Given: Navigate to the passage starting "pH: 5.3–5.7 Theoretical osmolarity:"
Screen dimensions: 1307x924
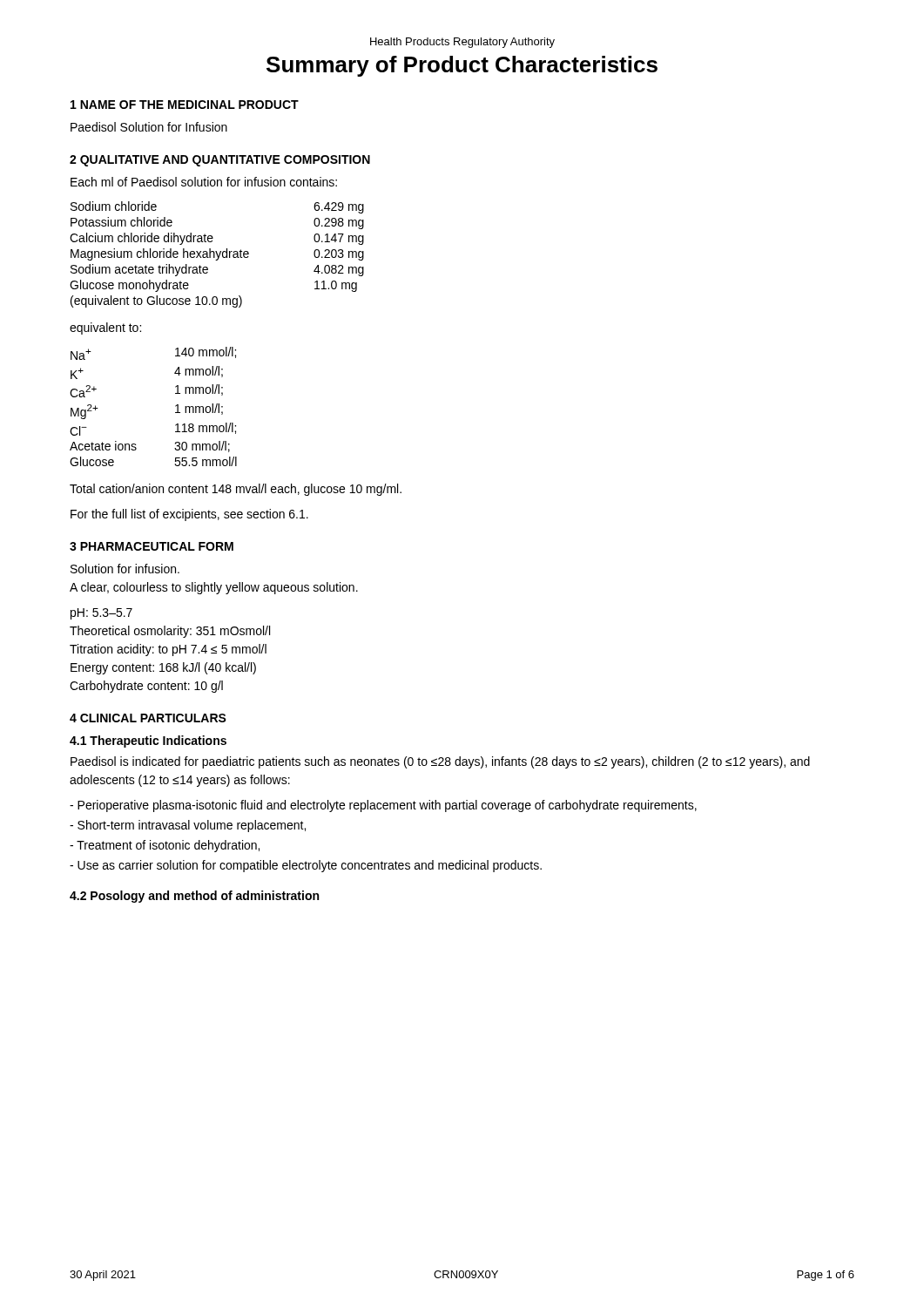Looking at the screenshot, I should point(170,649).
